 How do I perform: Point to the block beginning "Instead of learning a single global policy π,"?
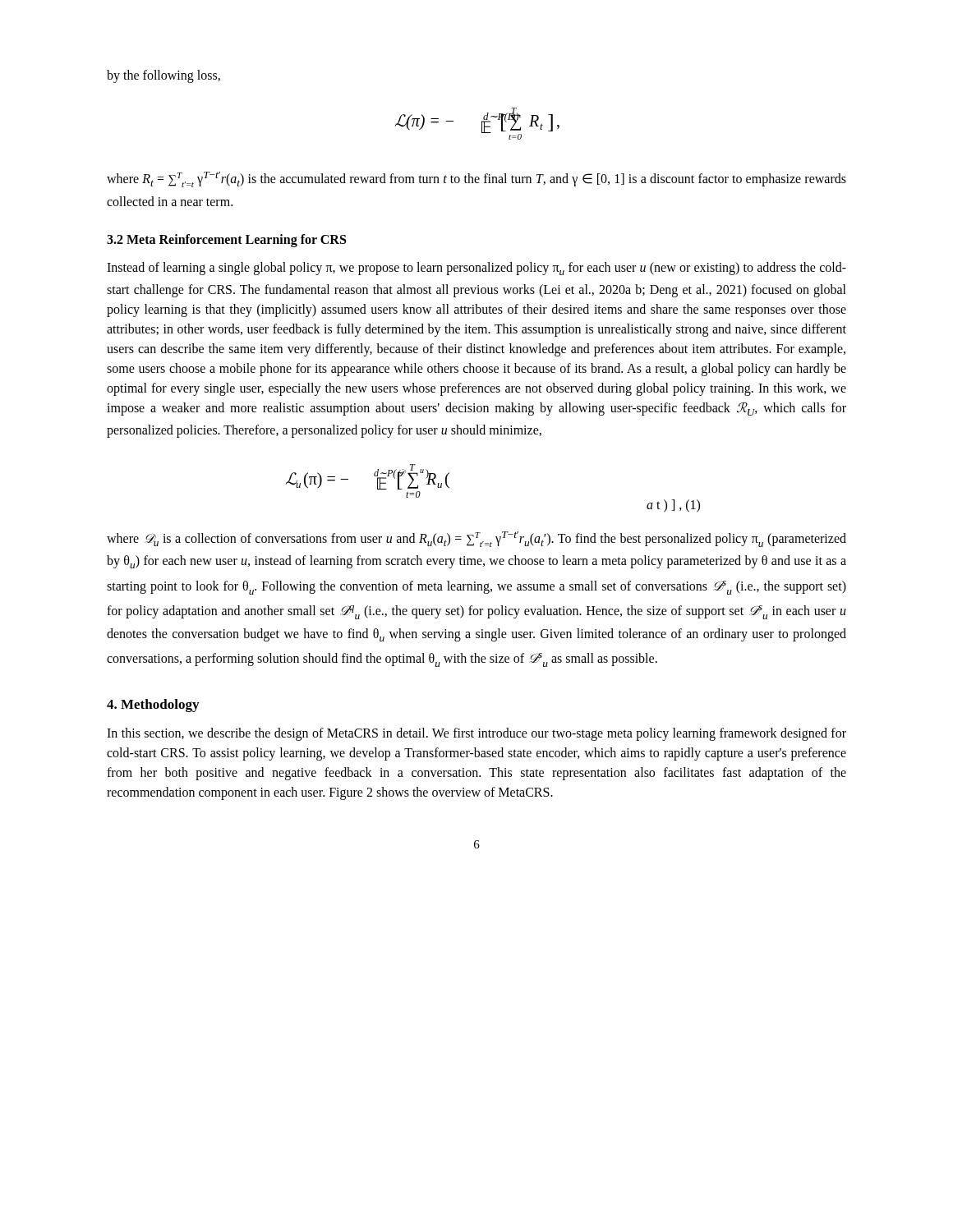click(x=476, y=349)
